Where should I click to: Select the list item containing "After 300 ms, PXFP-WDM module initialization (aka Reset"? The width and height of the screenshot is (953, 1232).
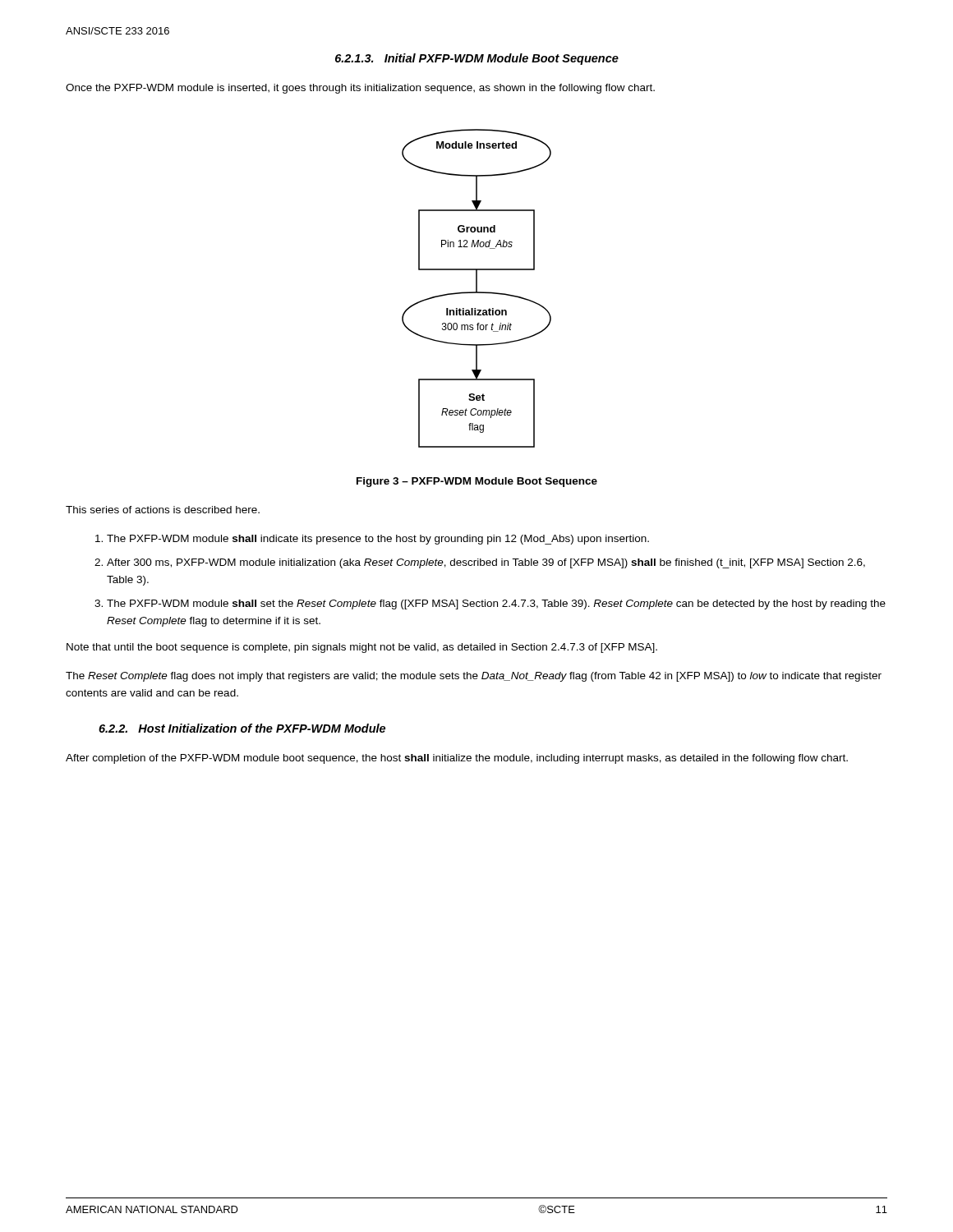(489, 571)
